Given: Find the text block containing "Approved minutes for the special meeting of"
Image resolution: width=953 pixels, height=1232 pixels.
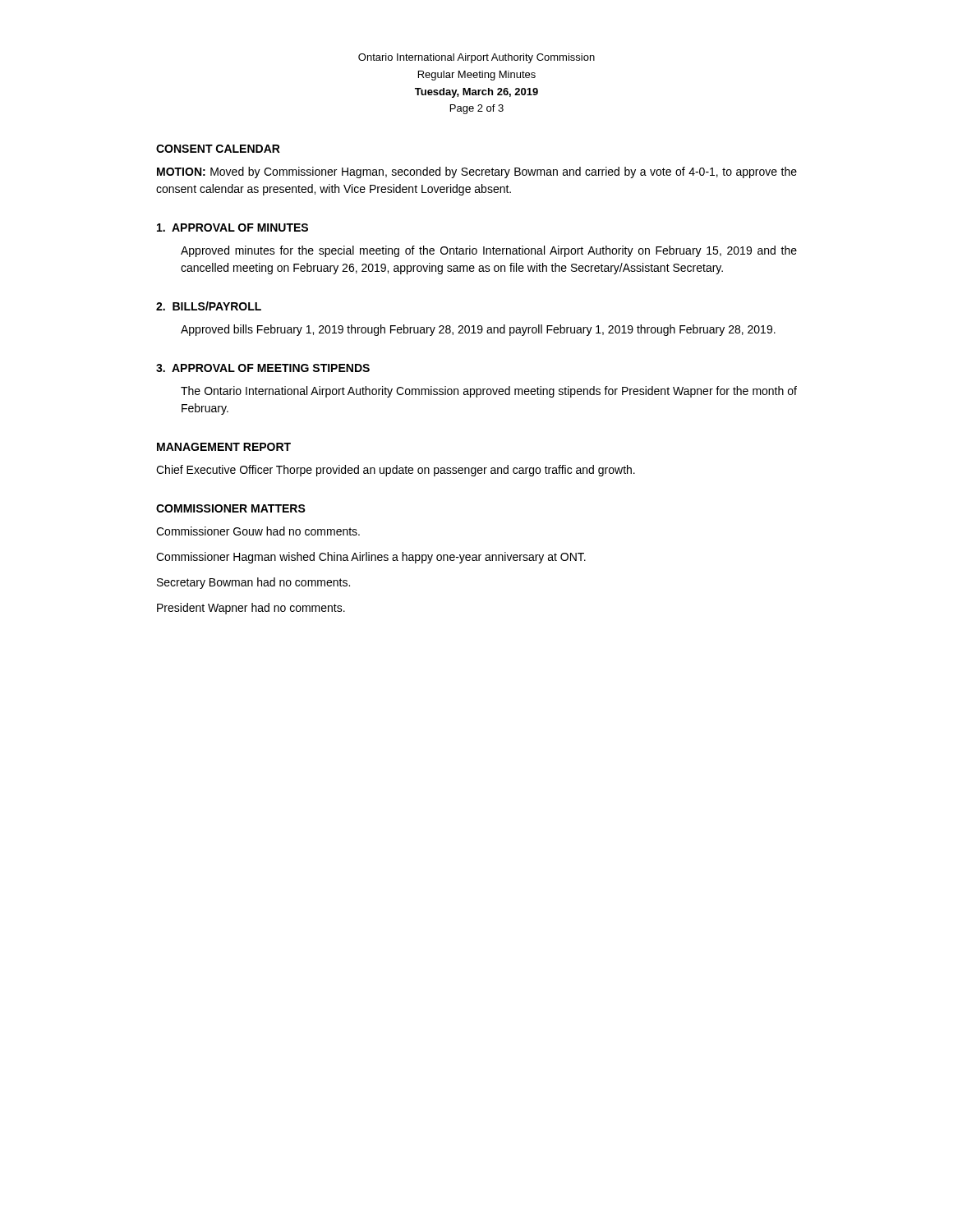Looking at the screenshot, I should tap(489, 259).
